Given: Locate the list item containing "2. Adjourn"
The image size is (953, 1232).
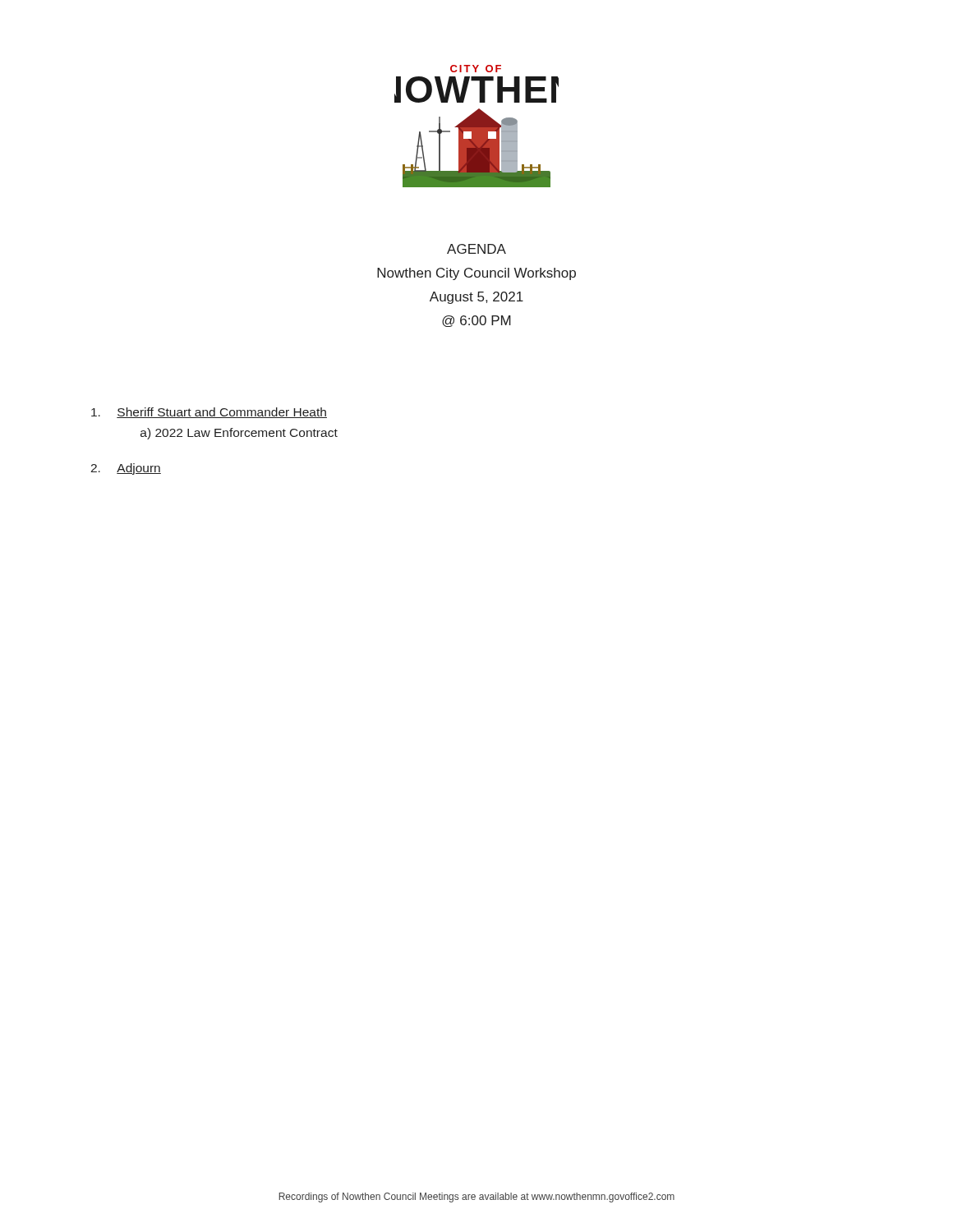Looking at the screenshot, I should (x=126, y=468).
